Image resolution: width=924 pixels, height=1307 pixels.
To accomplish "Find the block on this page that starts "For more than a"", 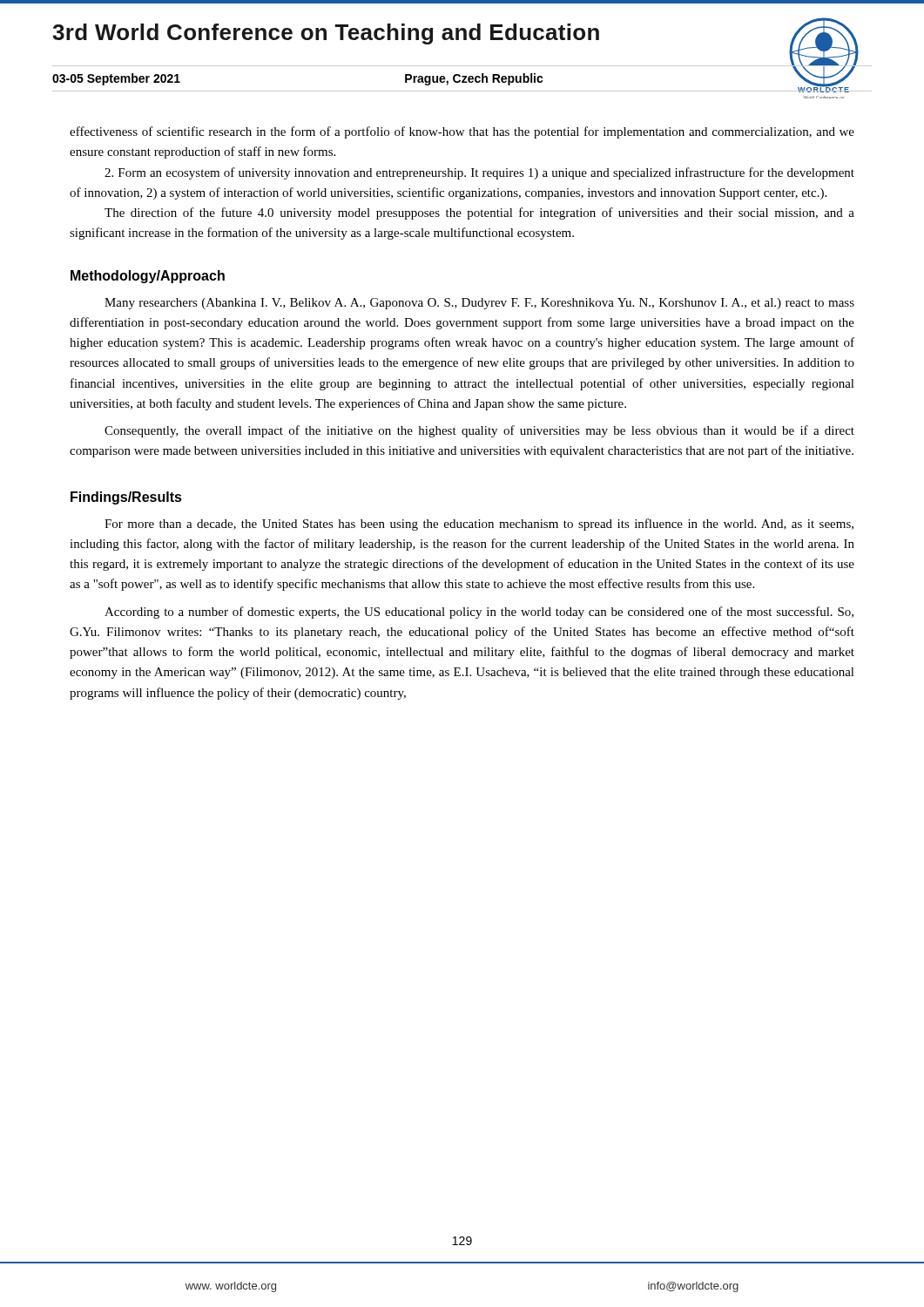I will coord(462,608).
